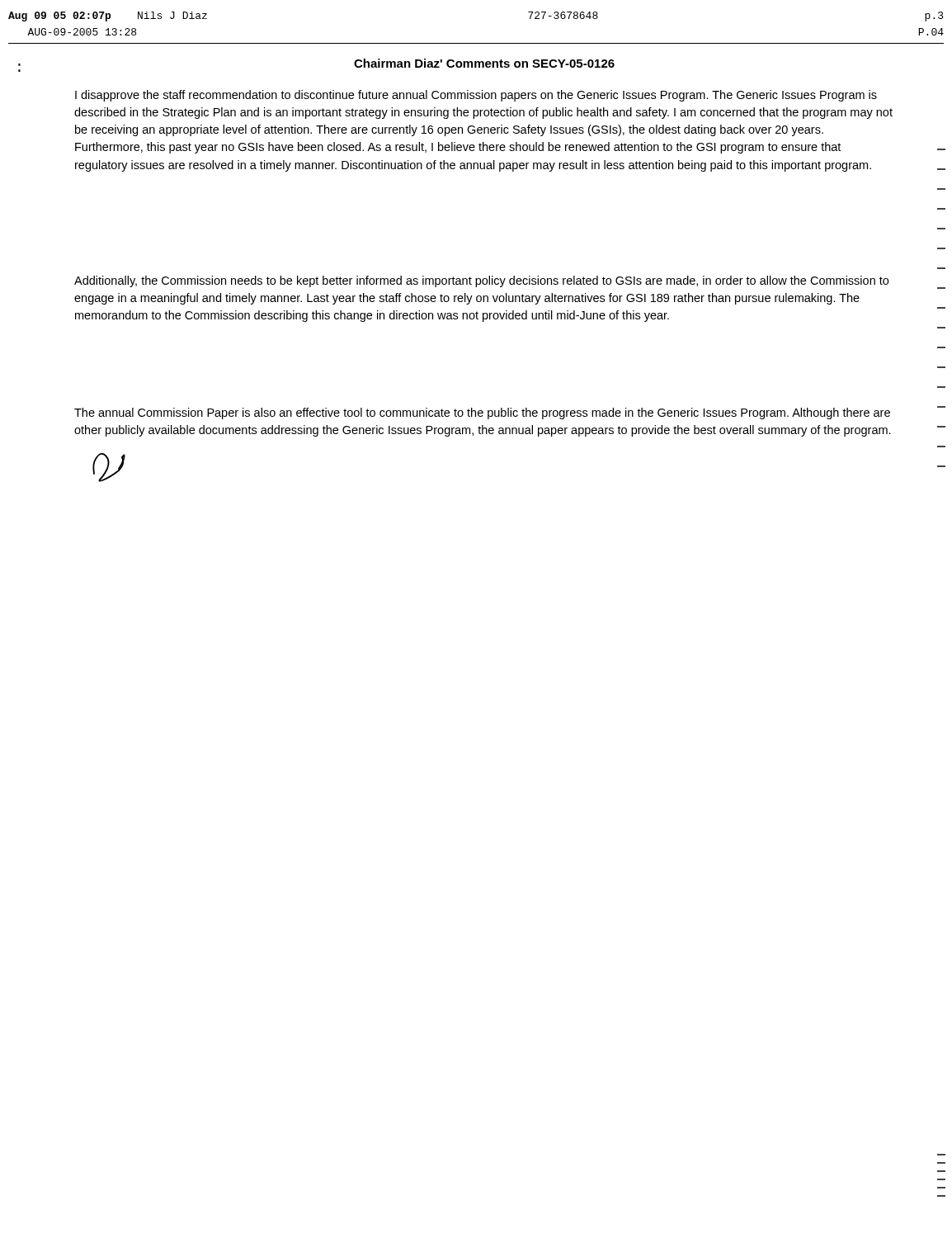Find the region starting "Chairman Diaz' Comments on SECY-05-0126"
This screenshot has height=1238, width=952.
click(x=484, y=63)
